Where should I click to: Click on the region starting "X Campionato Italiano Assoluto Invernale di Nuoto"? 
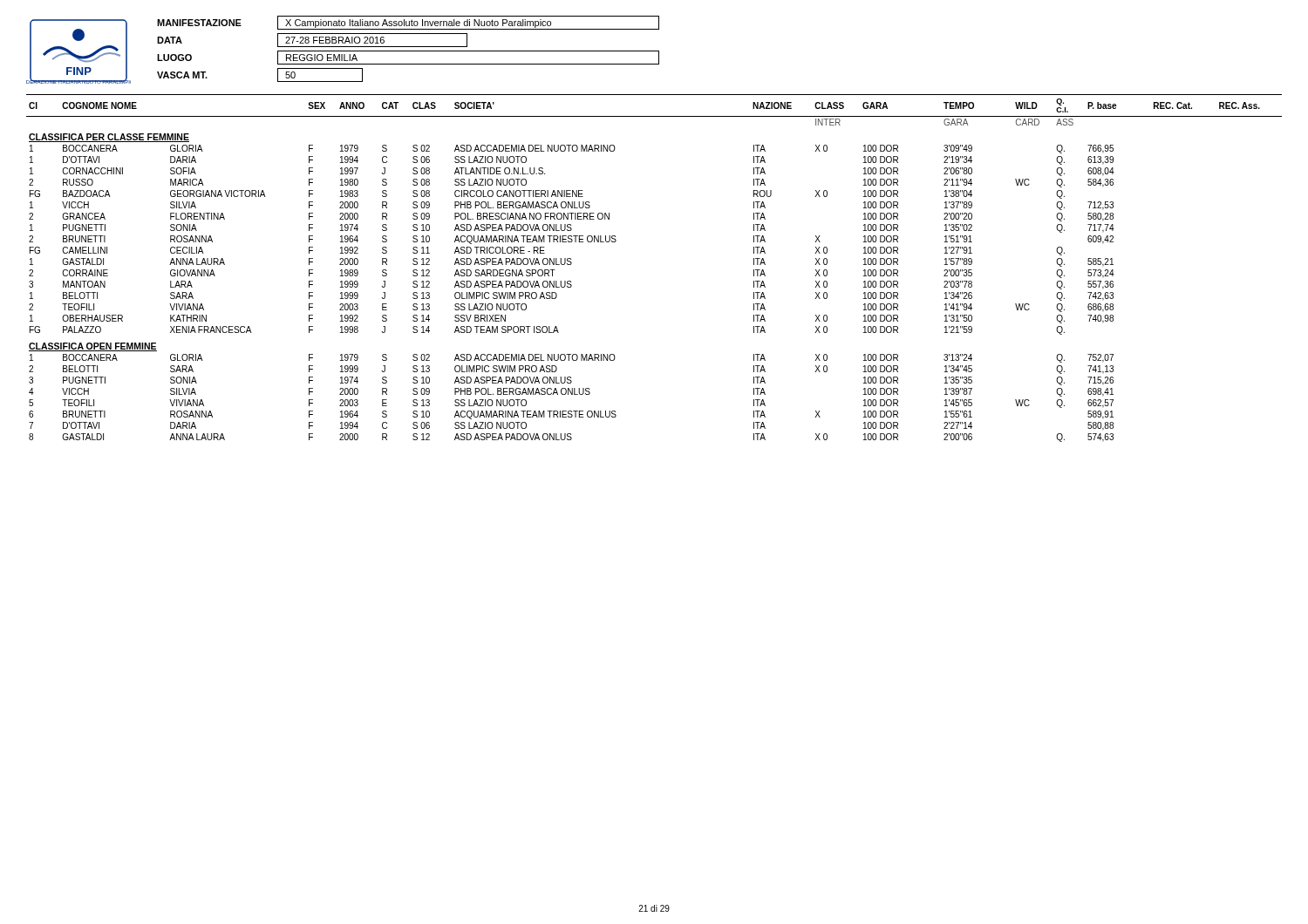pyautogui.click(x=468, y=23)
